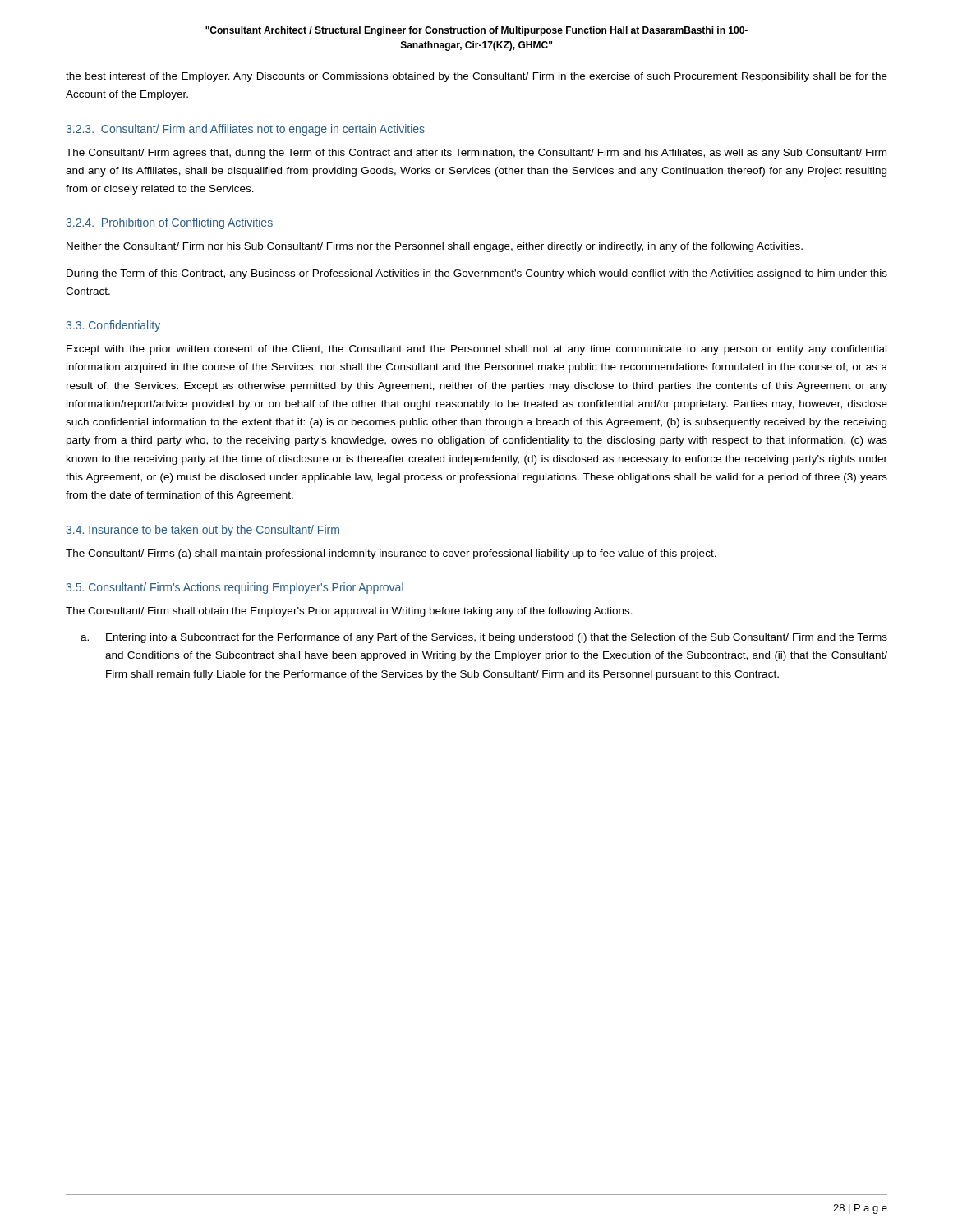This screenshot has height=1232, width=953.
Task: Point to the block beginning "Neither the Consultant/ Firm nor his"
Action: coord(435,246)
